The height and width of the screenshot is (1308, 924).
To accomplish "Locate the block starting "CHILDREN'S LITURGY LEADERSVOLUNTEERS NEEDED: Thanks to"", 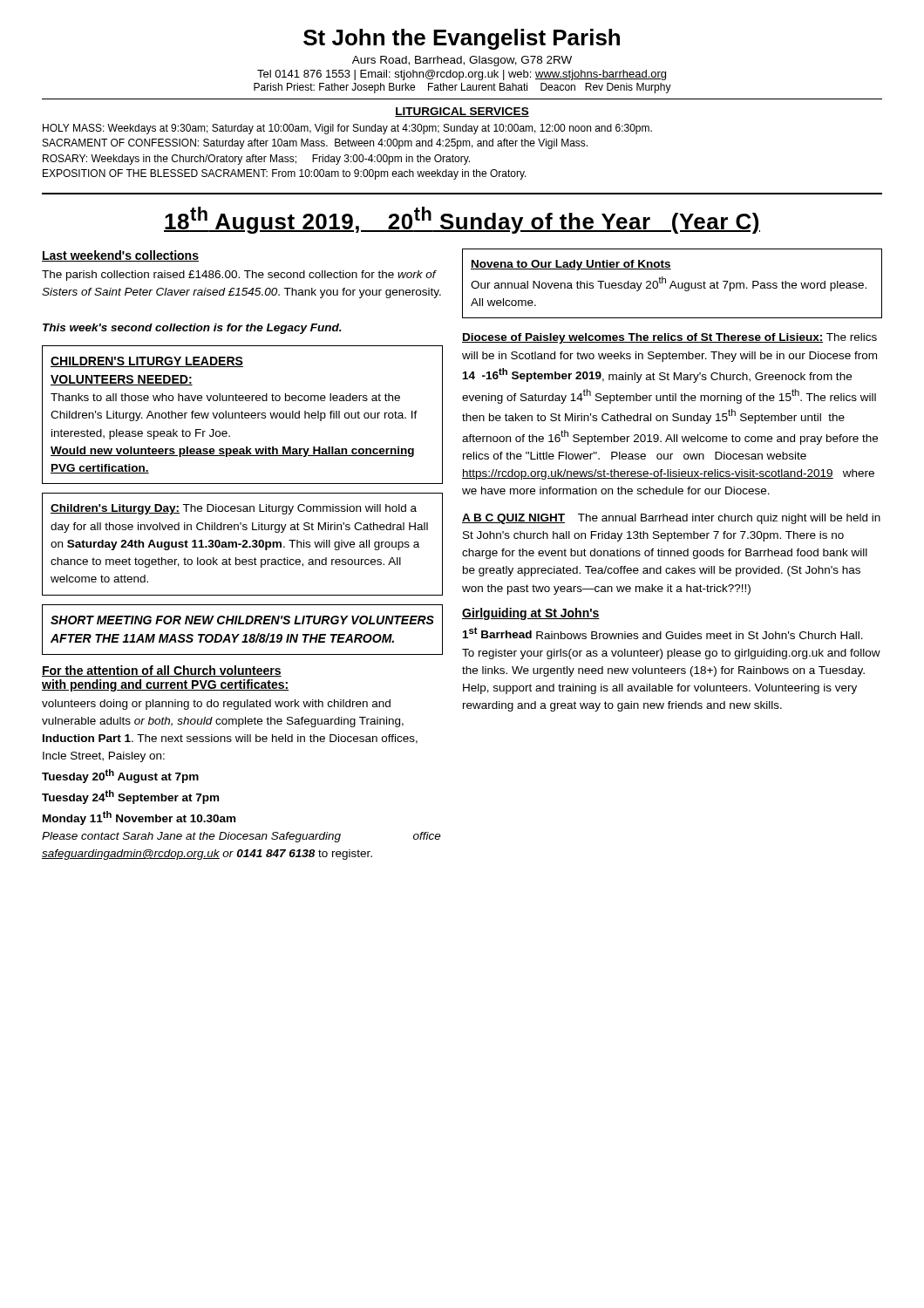I will (242, 414).
